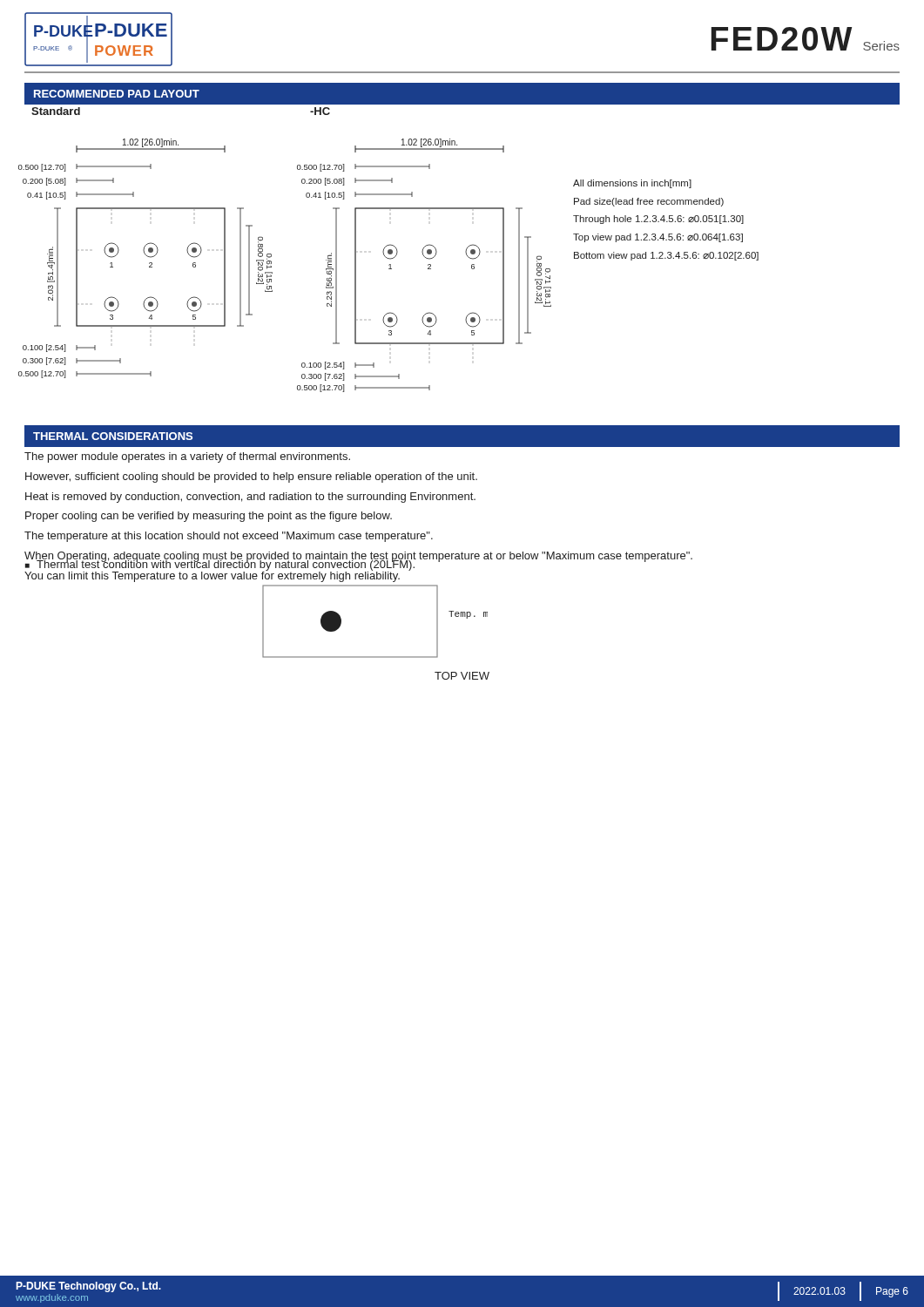
Task: Point to the text block starting "The power module operates in a variety"
Action: tap(187, 457)
